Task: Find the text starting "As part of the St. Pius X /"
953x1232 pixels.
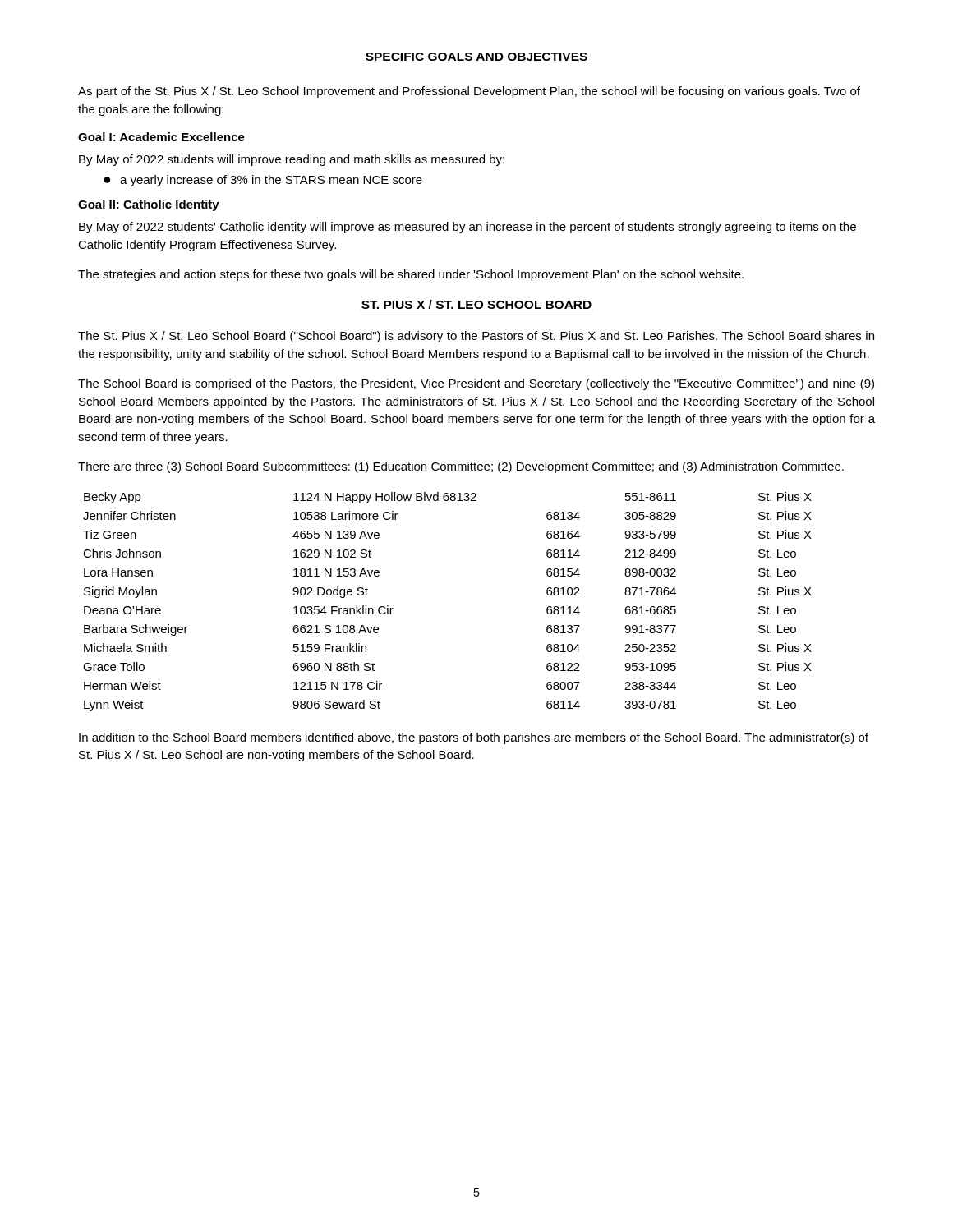Action: 469,100
